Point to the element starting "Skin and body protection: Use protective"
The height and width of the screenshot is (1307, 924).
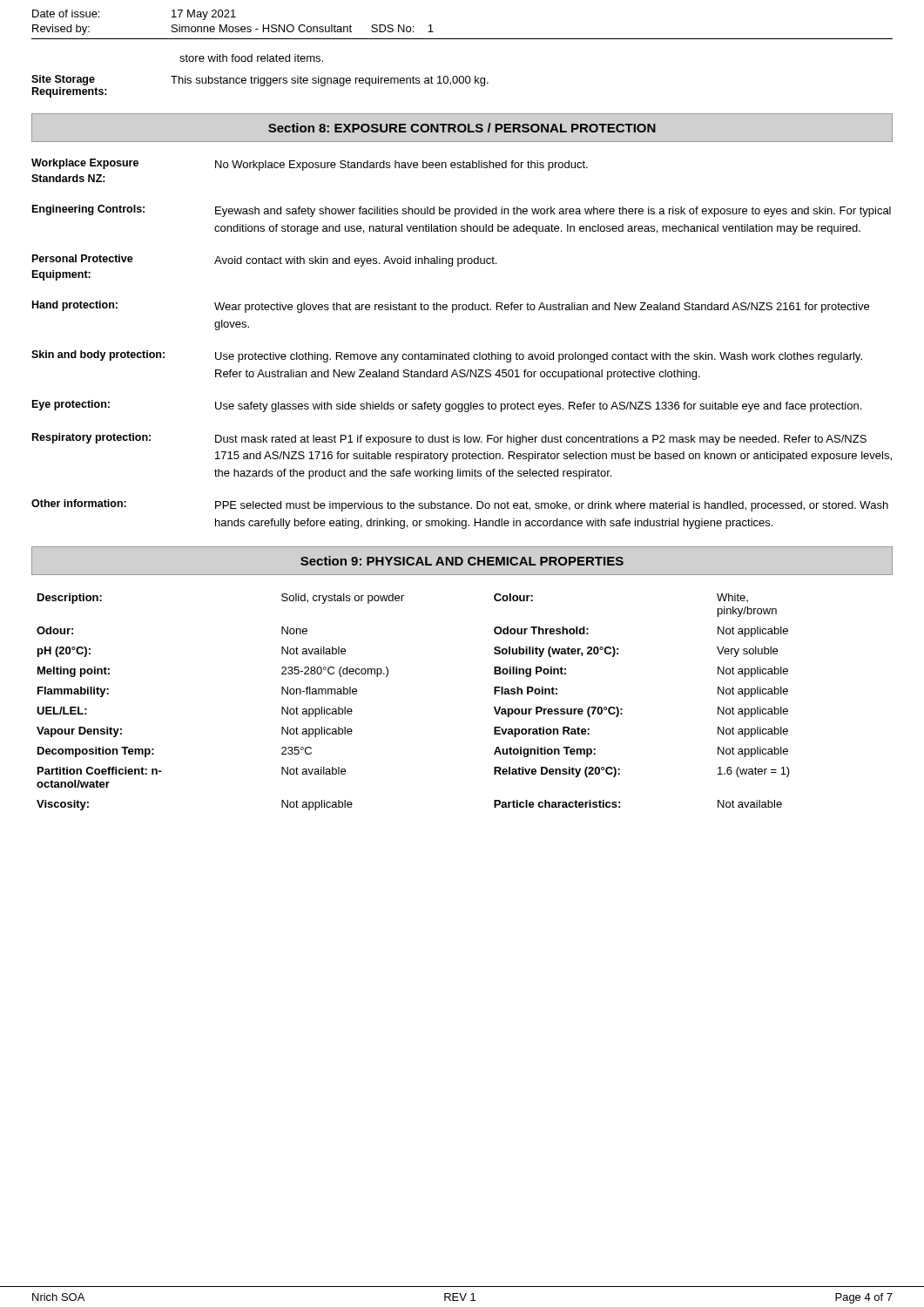click(x=462, y=365)
